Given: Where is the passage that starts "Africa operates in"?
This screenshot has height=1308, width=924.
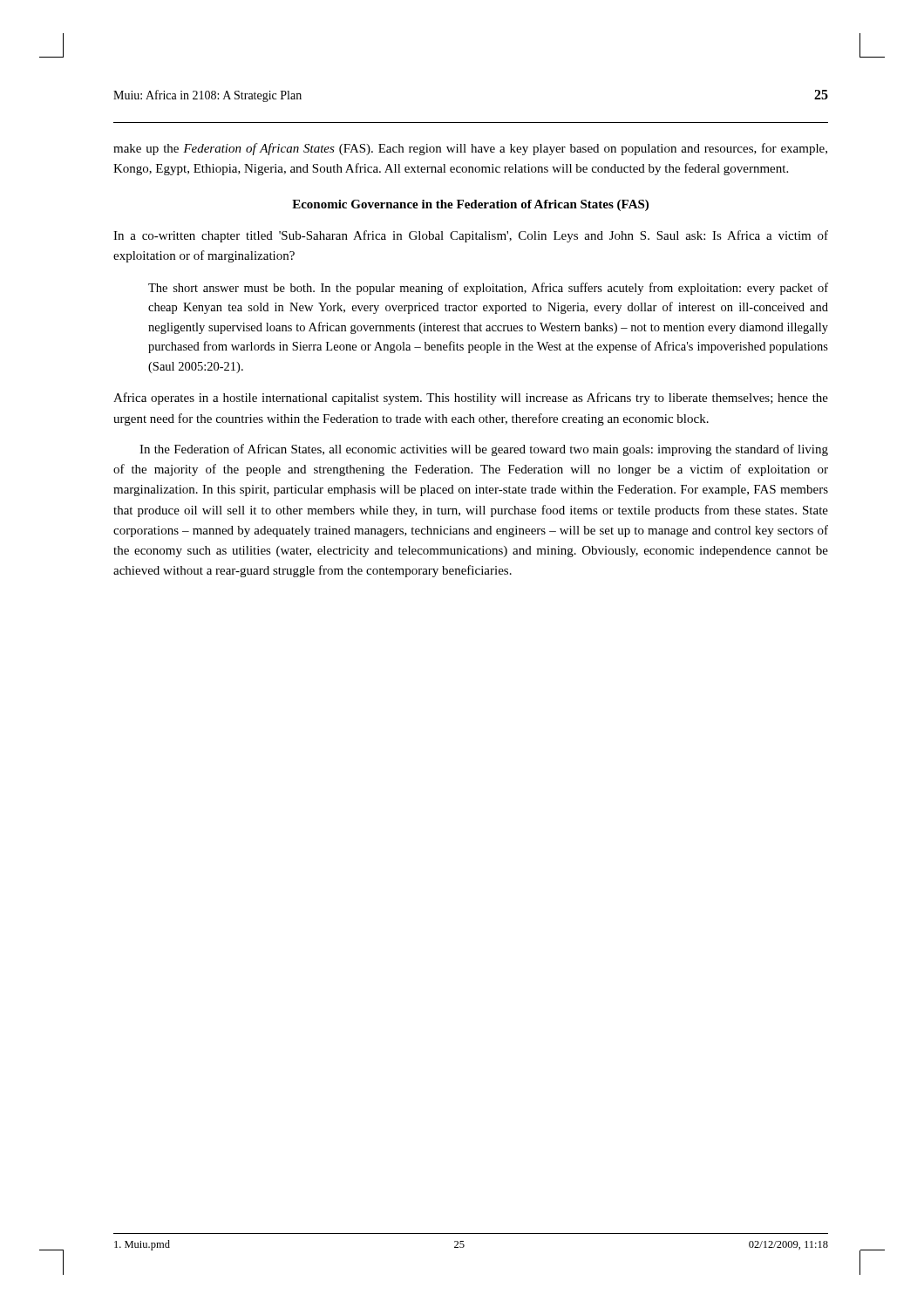Looking at the screenshot, I should [471, 409].
